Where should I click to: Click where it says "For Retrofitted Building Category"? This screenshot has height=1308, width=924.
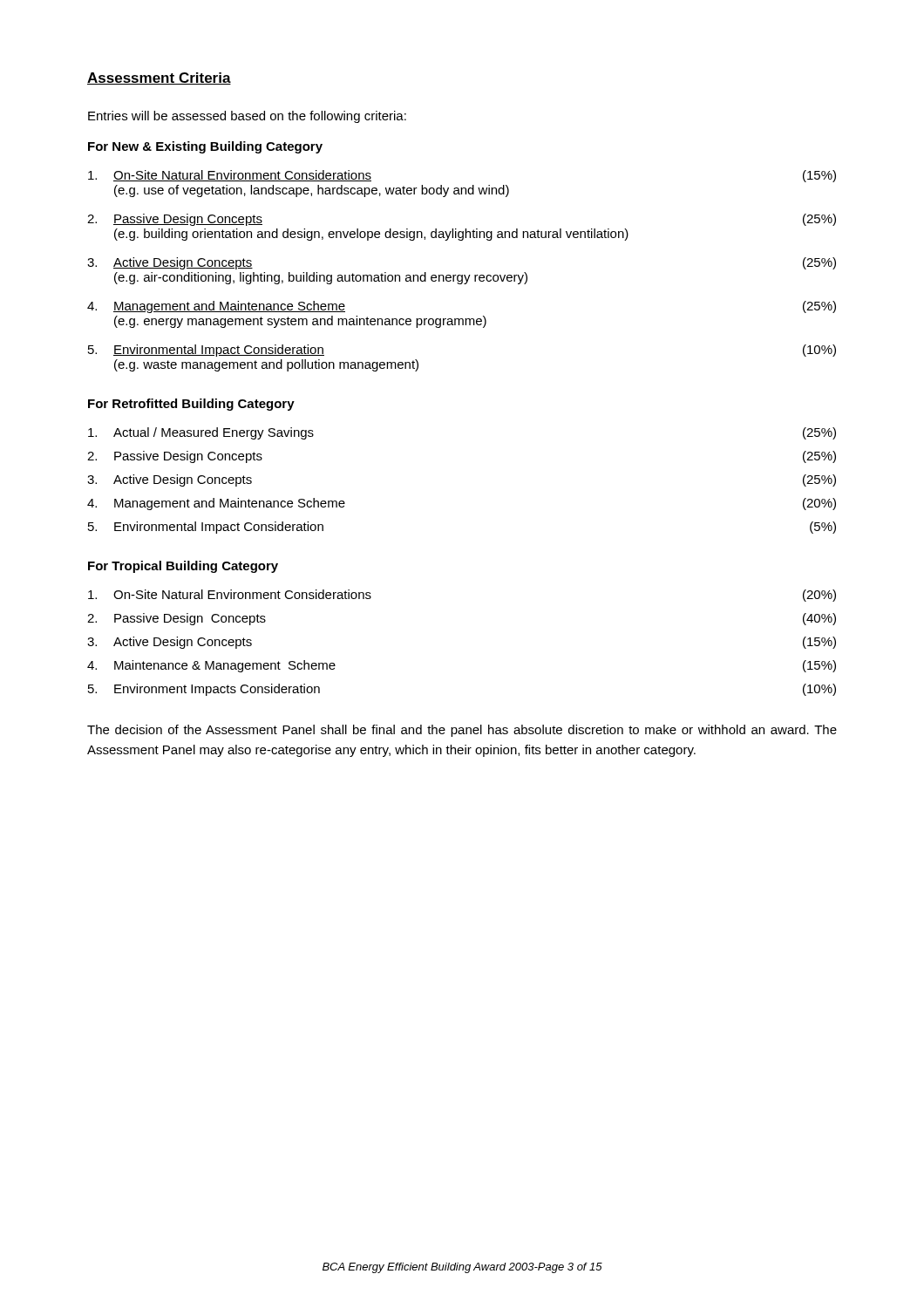(191, 403)
